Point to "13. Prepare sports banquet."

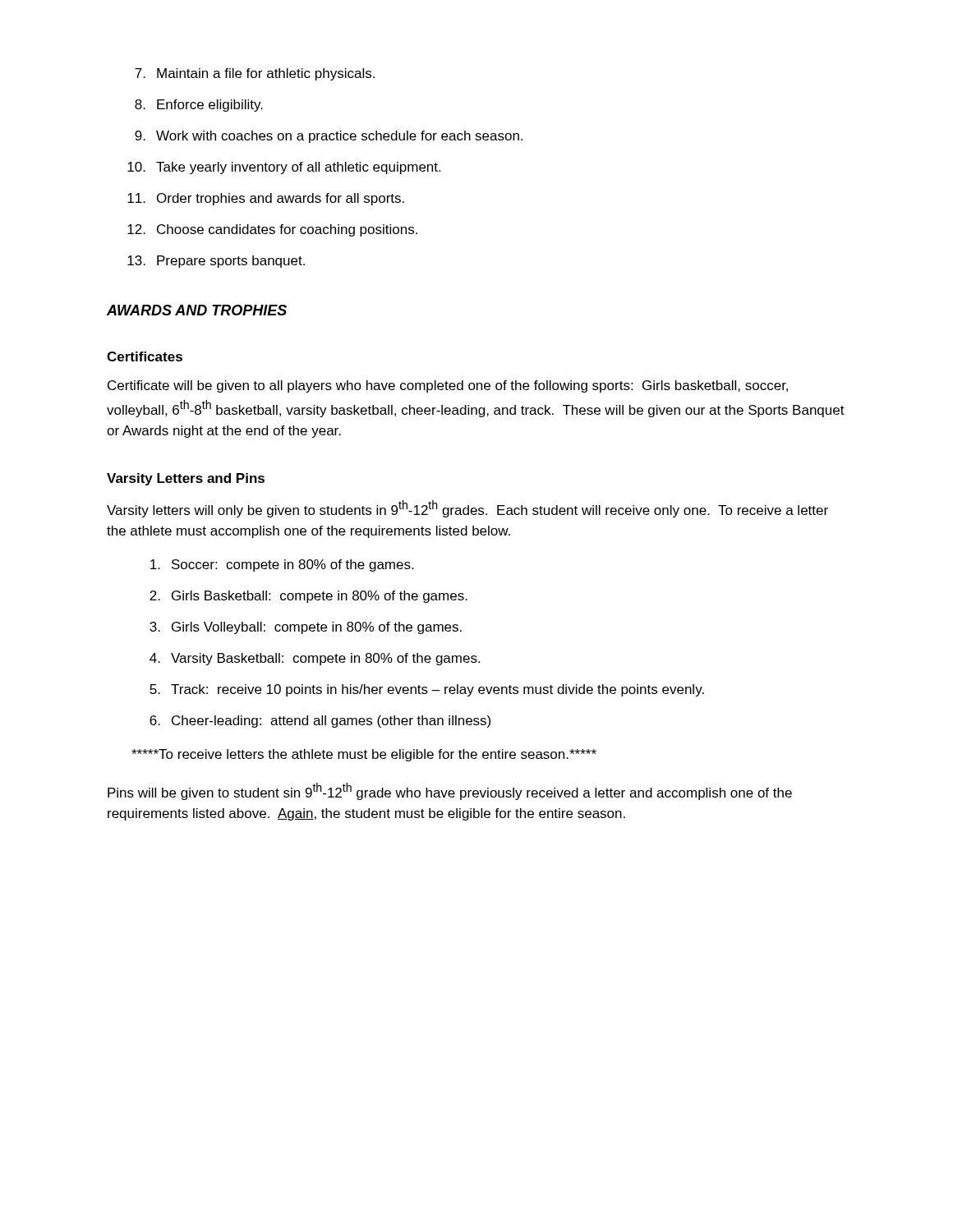coord(206,261)
